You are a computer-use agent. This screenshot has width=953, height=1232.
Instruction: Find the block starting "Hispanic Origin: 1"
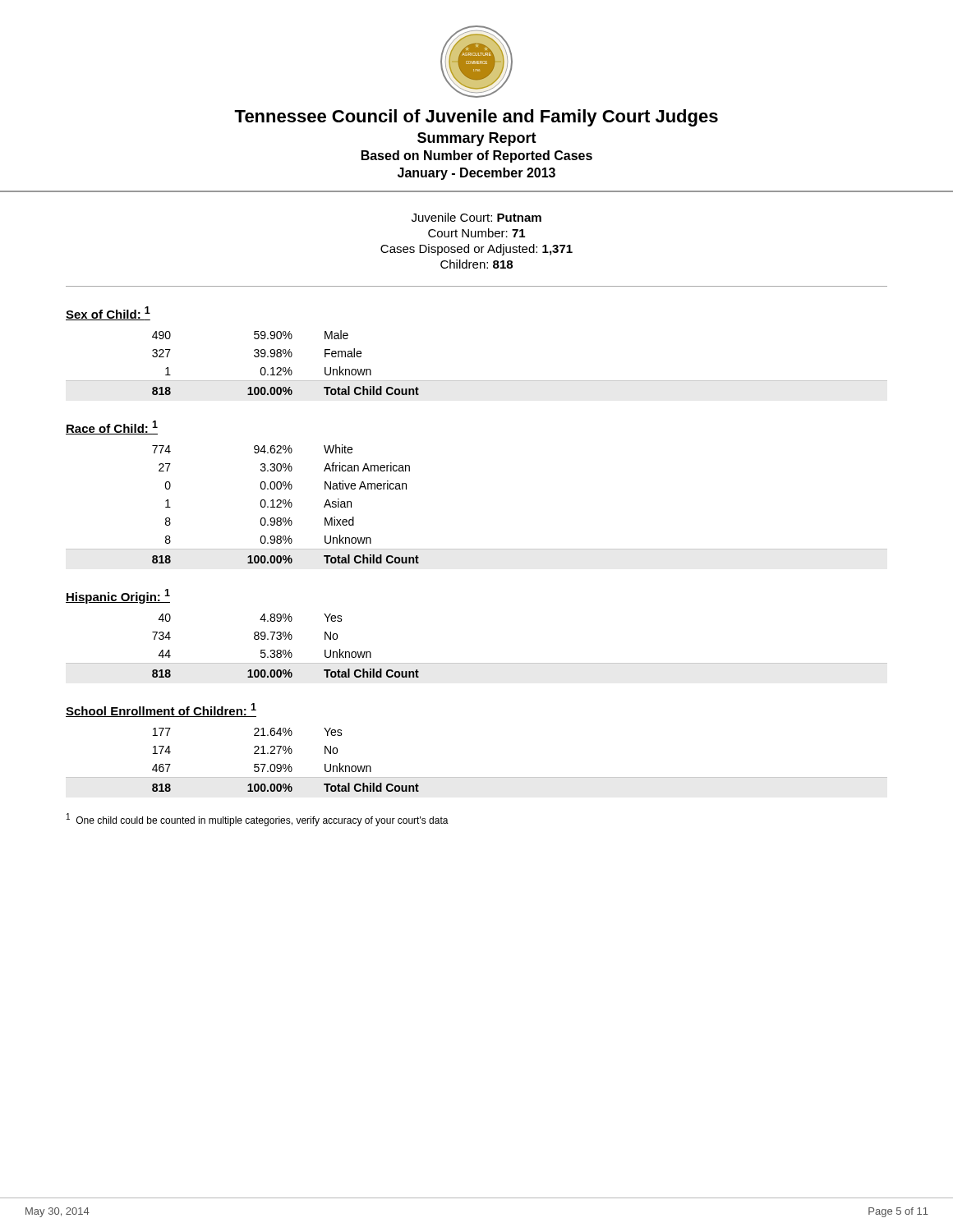118,595
